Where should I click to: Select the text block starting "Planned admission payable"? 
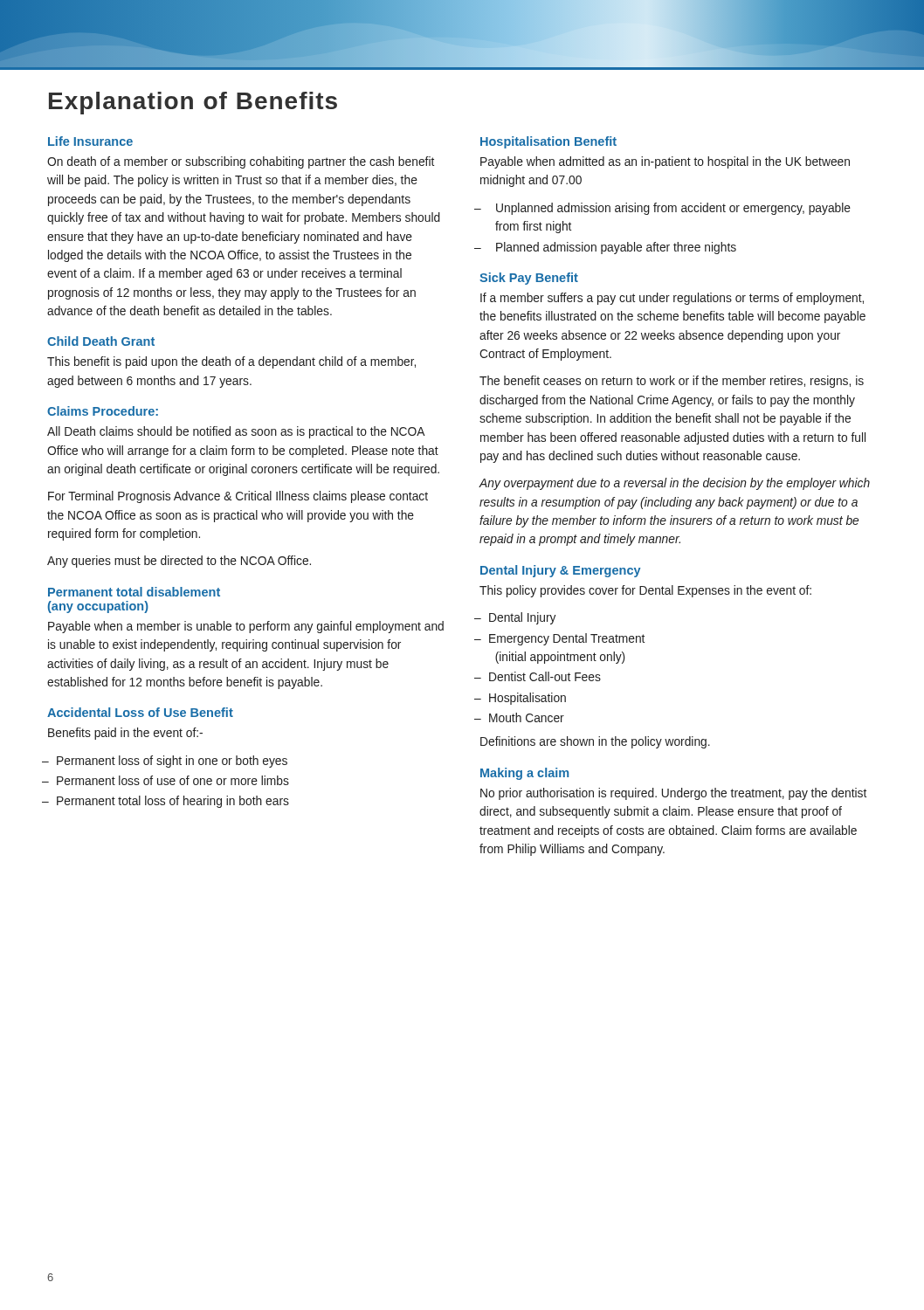pyautogui.click(x=616, y=247)
